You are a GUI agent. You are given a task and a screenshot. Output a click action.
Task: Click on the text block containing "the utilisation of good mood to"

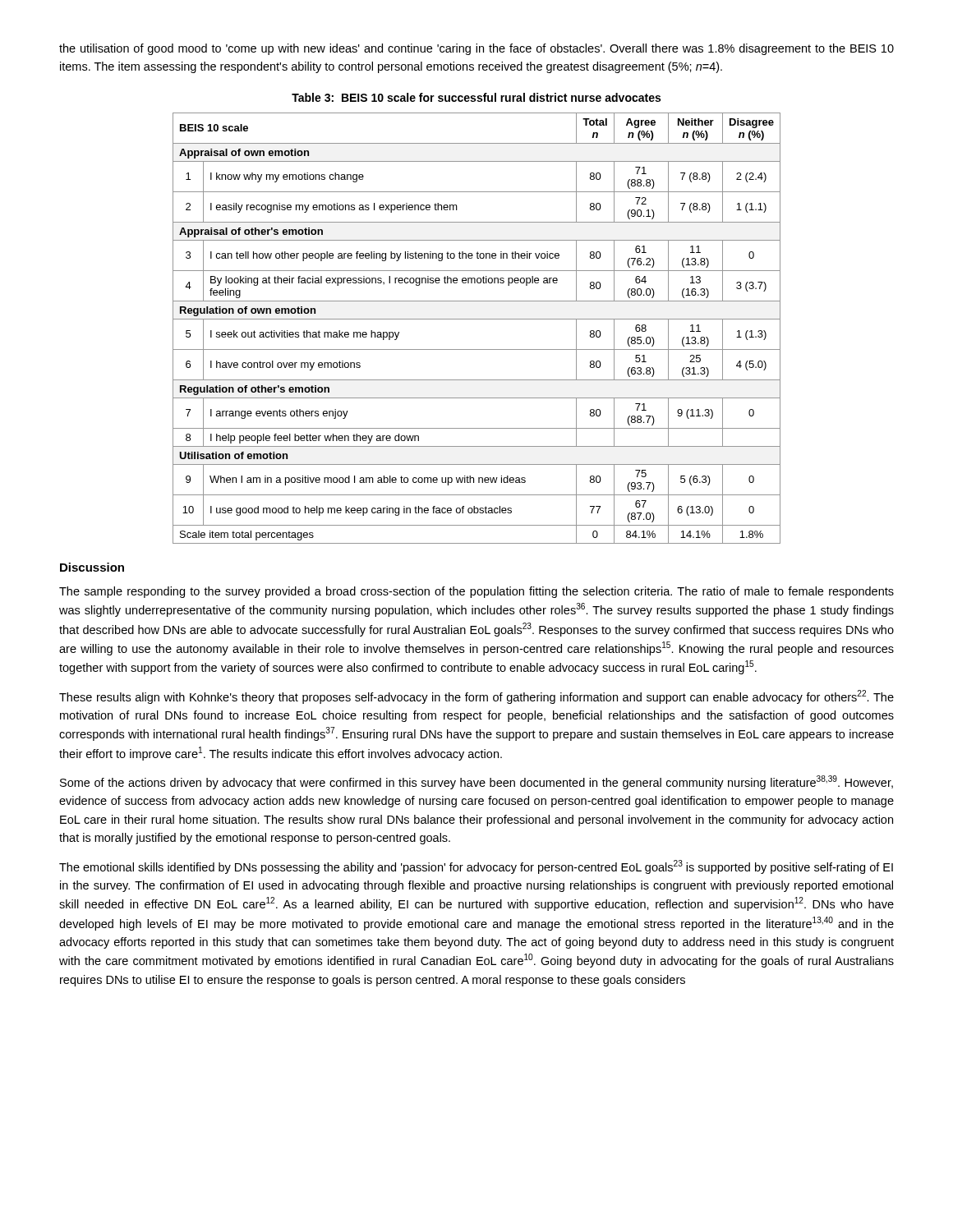tap(476, 58)
